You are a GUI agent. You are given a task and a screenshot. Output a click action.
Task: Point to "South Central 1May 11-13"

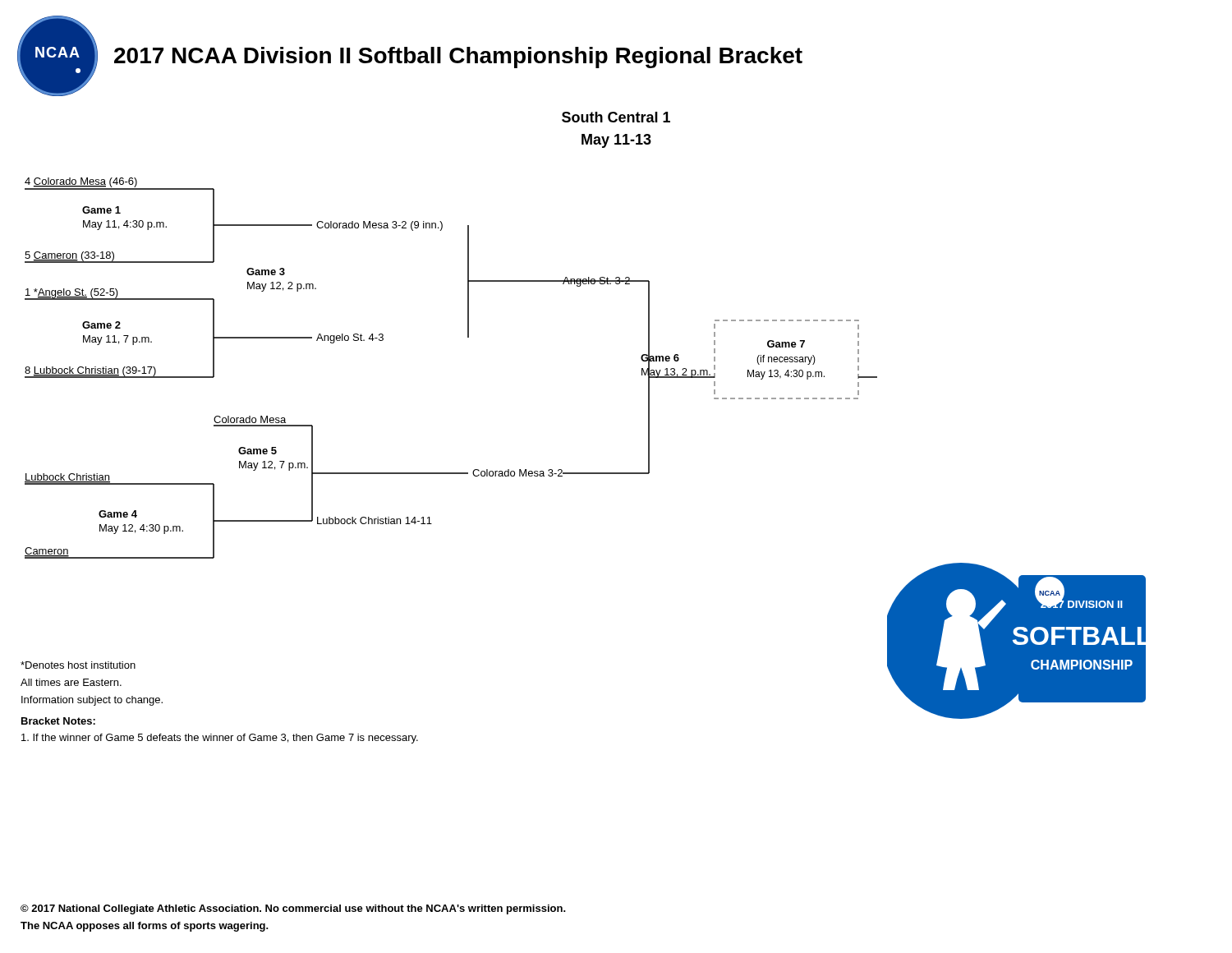[616, 129]
